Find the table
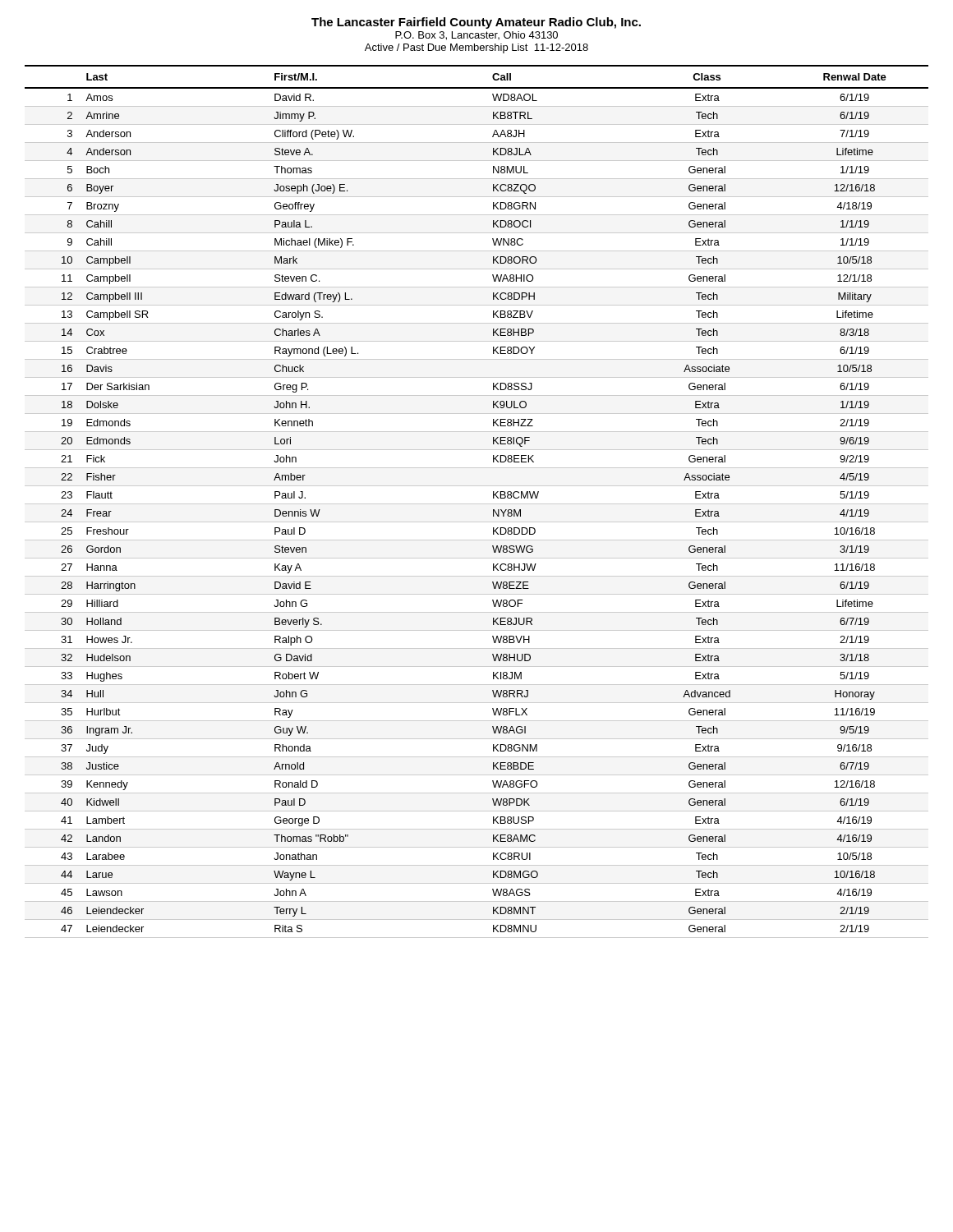The height and width of the screenshot is (1232, 953). (x=476, y=501)
